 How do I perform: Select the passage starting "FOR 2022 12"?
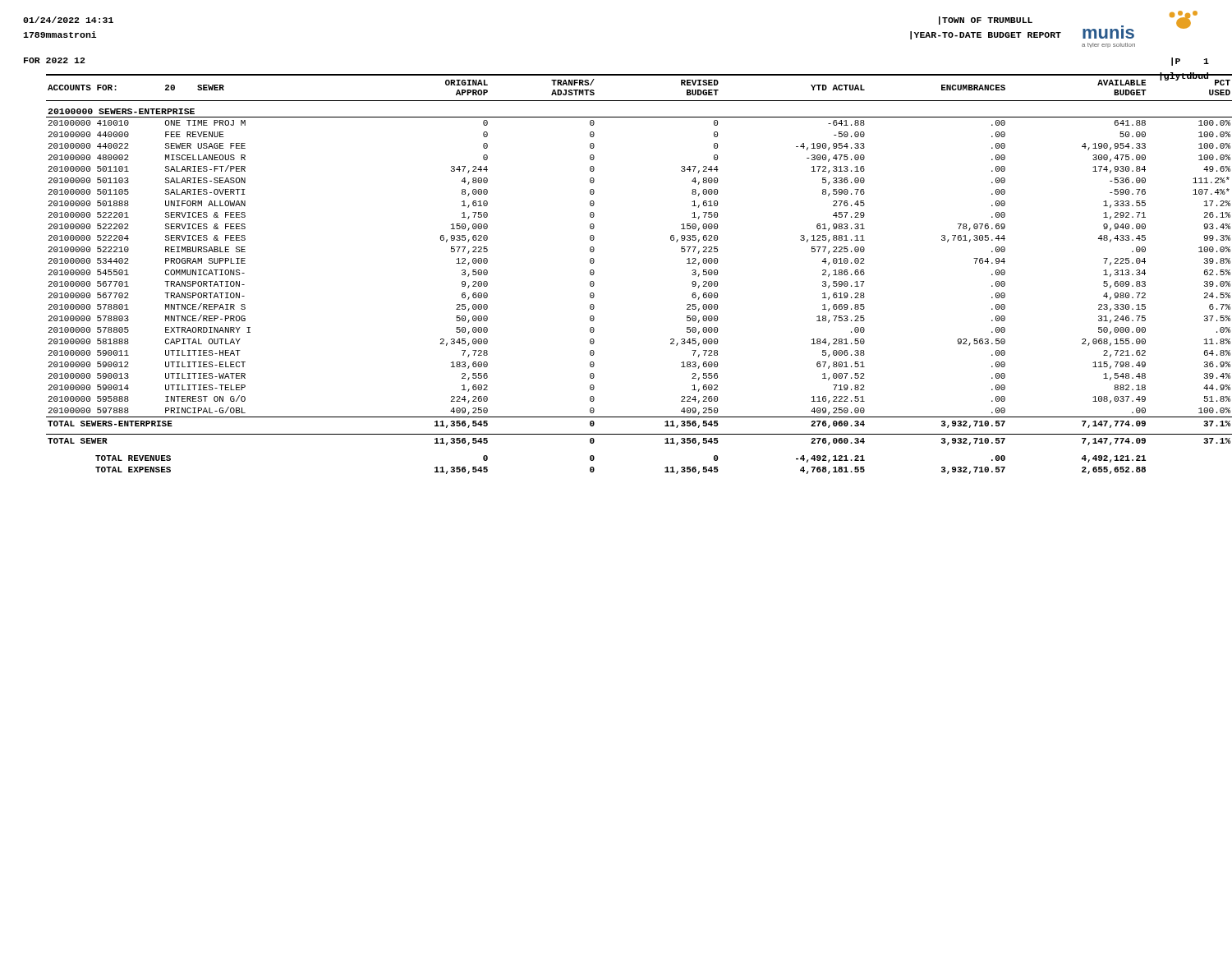click(x=54, y=60)
